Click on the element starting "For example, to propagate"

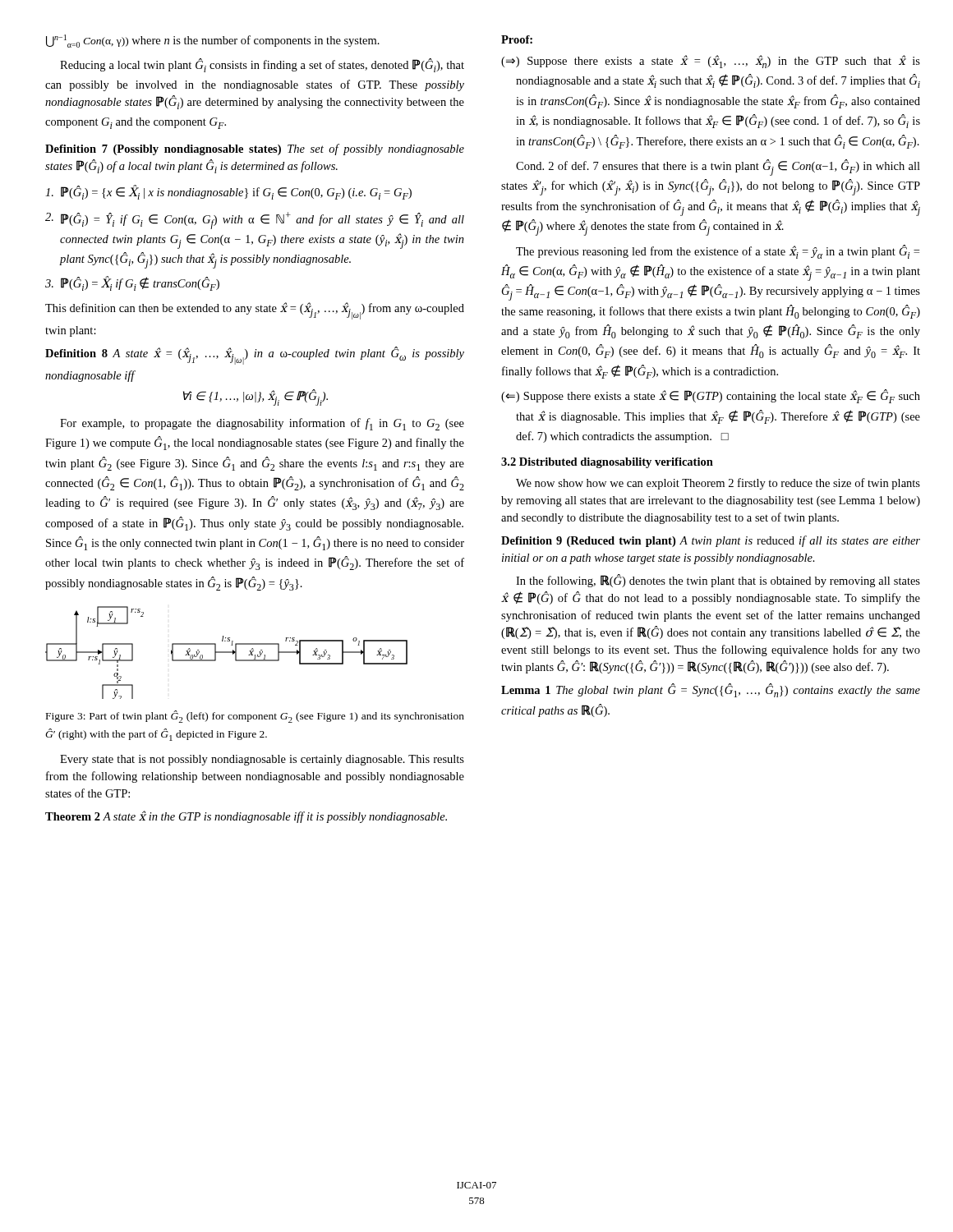point(255,505)
